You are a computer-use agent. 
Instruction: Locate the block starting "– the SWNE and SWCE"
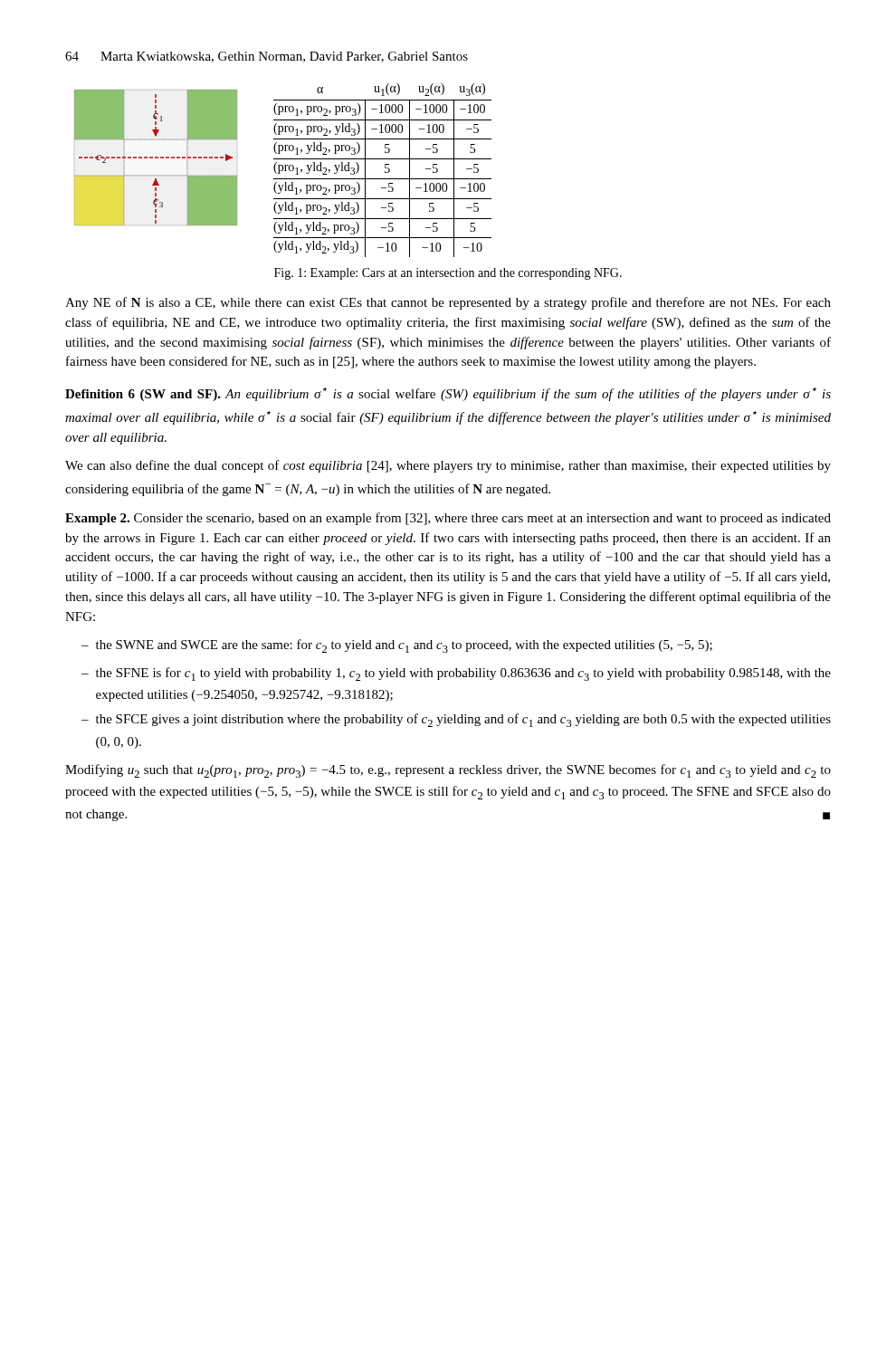[x=456, y=647]
